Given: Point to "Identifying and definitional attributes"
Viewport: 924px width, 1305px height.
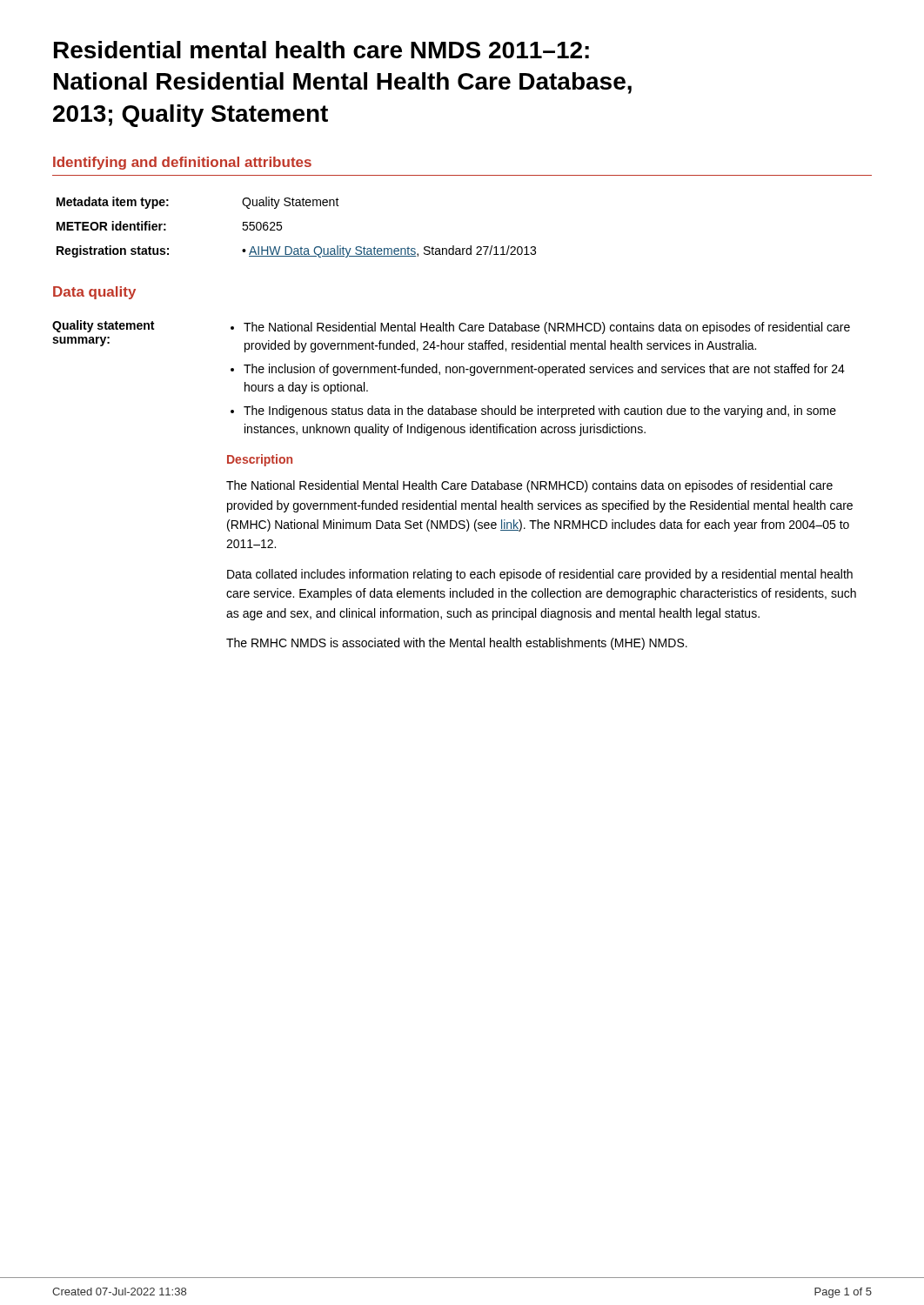Looking at the screenshot, I should (462, 165).
